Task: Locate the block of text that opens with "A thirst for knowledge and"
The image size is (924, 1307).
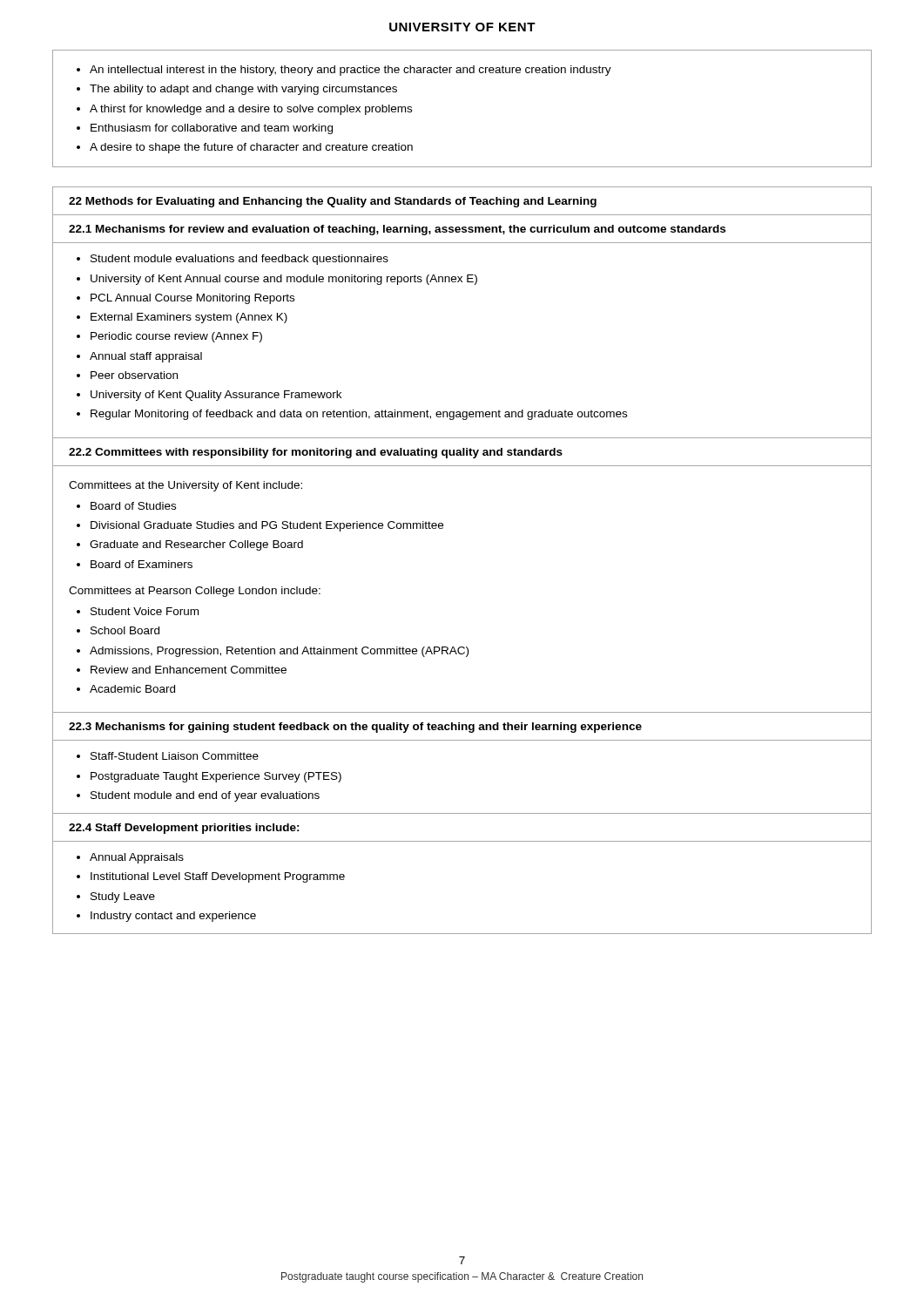Action: pos(251,108)
